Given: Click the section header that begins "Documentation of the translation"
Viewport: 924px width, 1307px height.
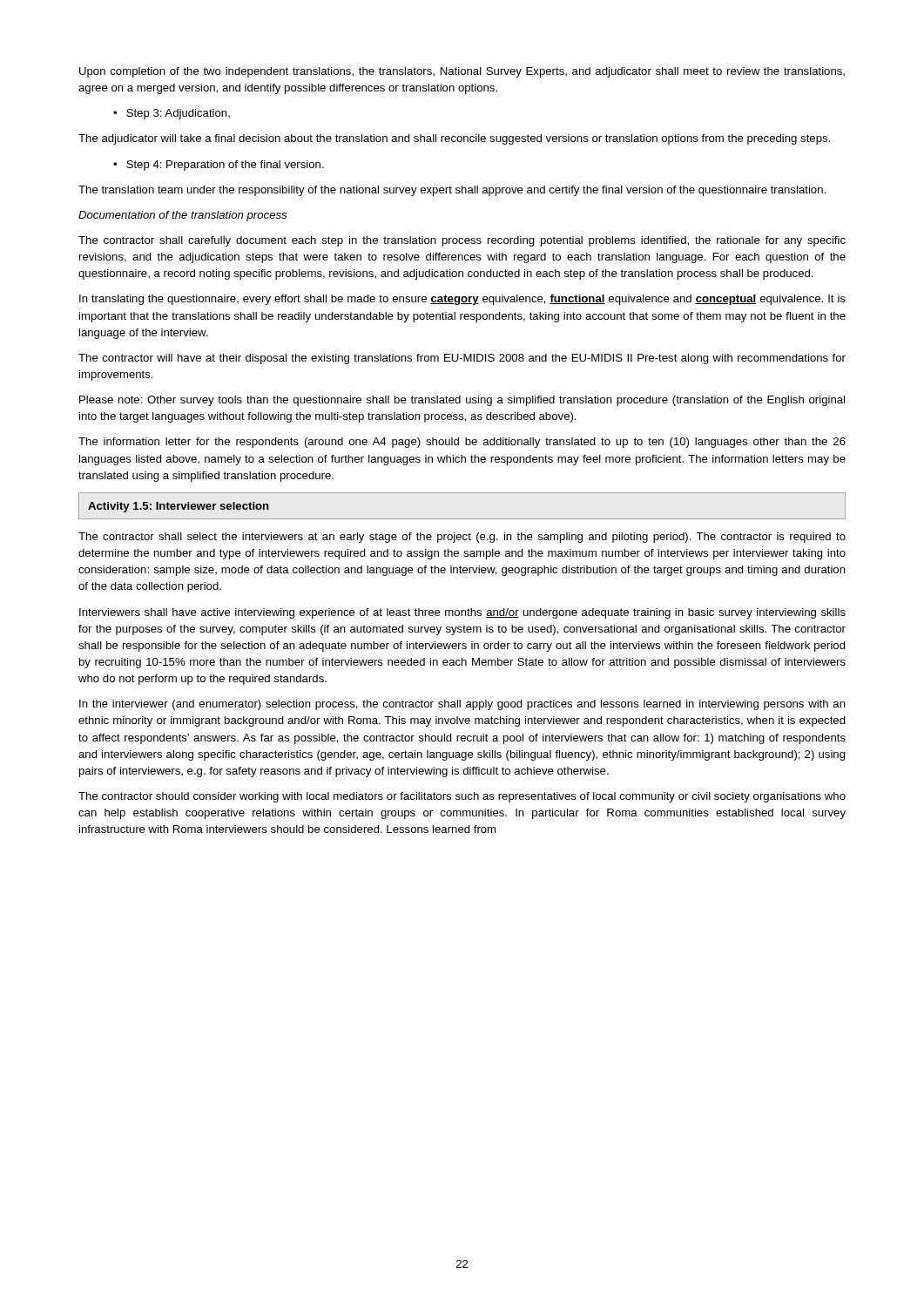Looking at the screenshot, I should click(x=183, y=215).
